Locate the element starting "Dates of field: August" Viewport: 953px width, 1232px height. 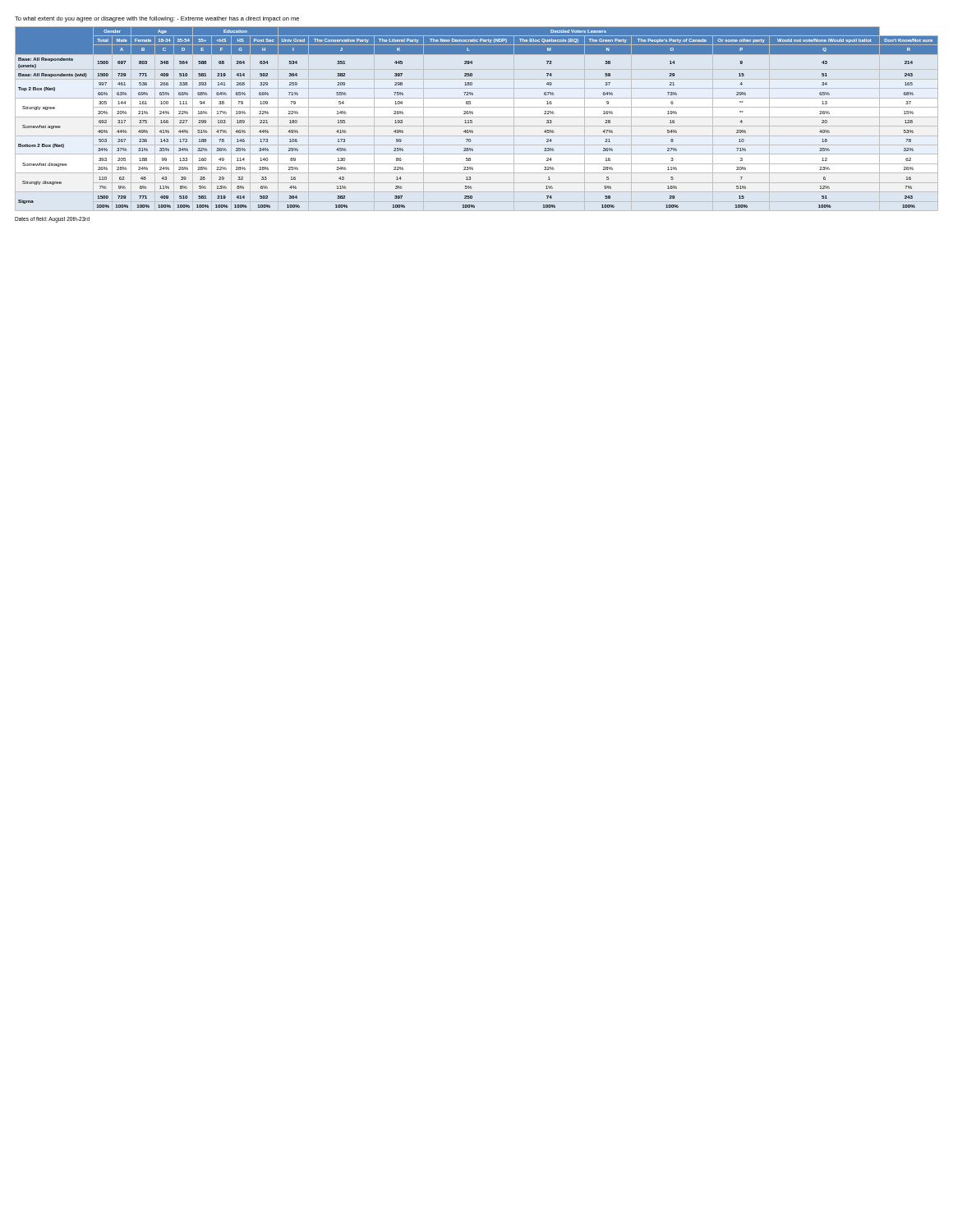click(52, 219)
